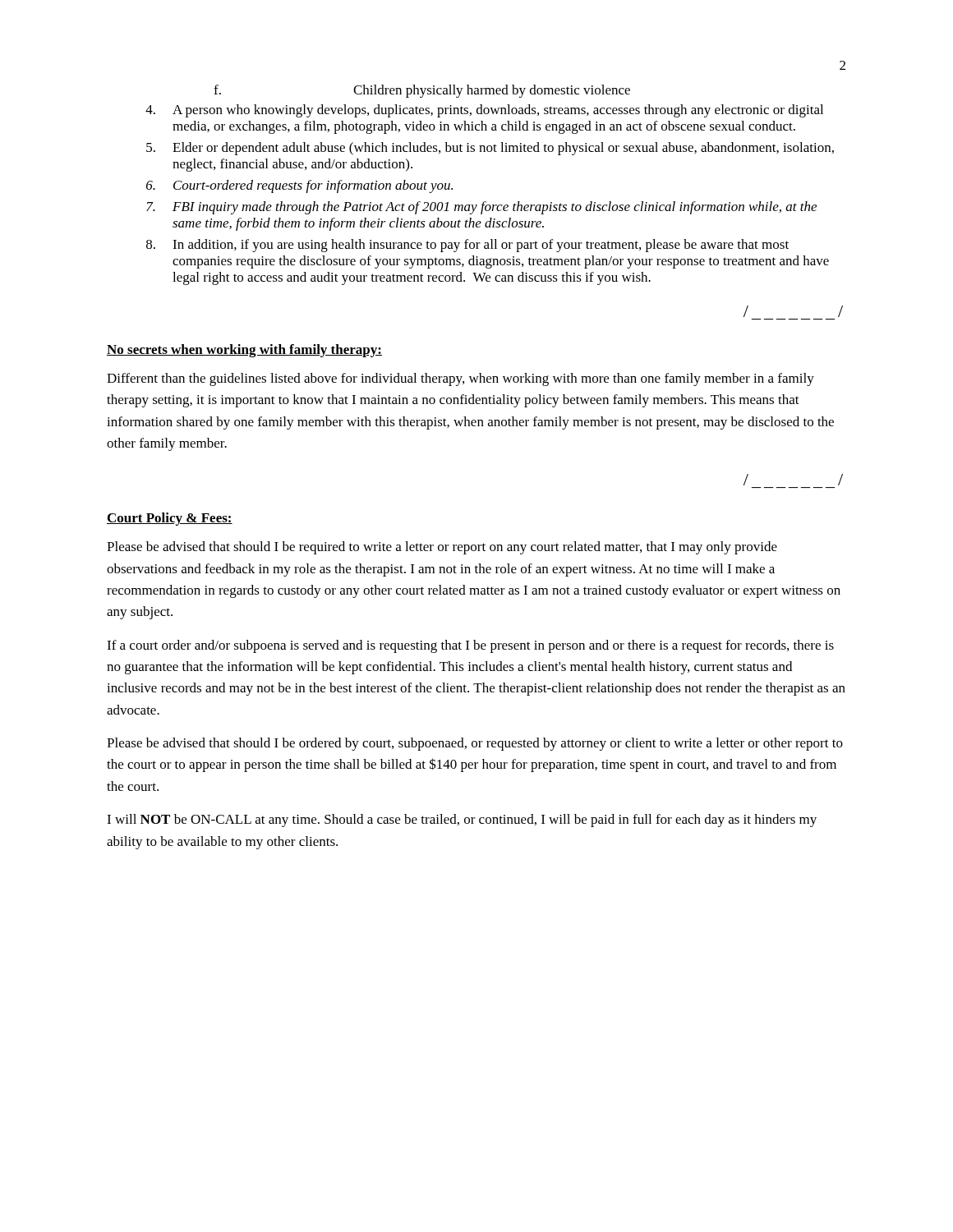Navigate to the element starting "6. Court-ordered requests for information about"
953x1232 pixels.
click(x=299, y=186)
